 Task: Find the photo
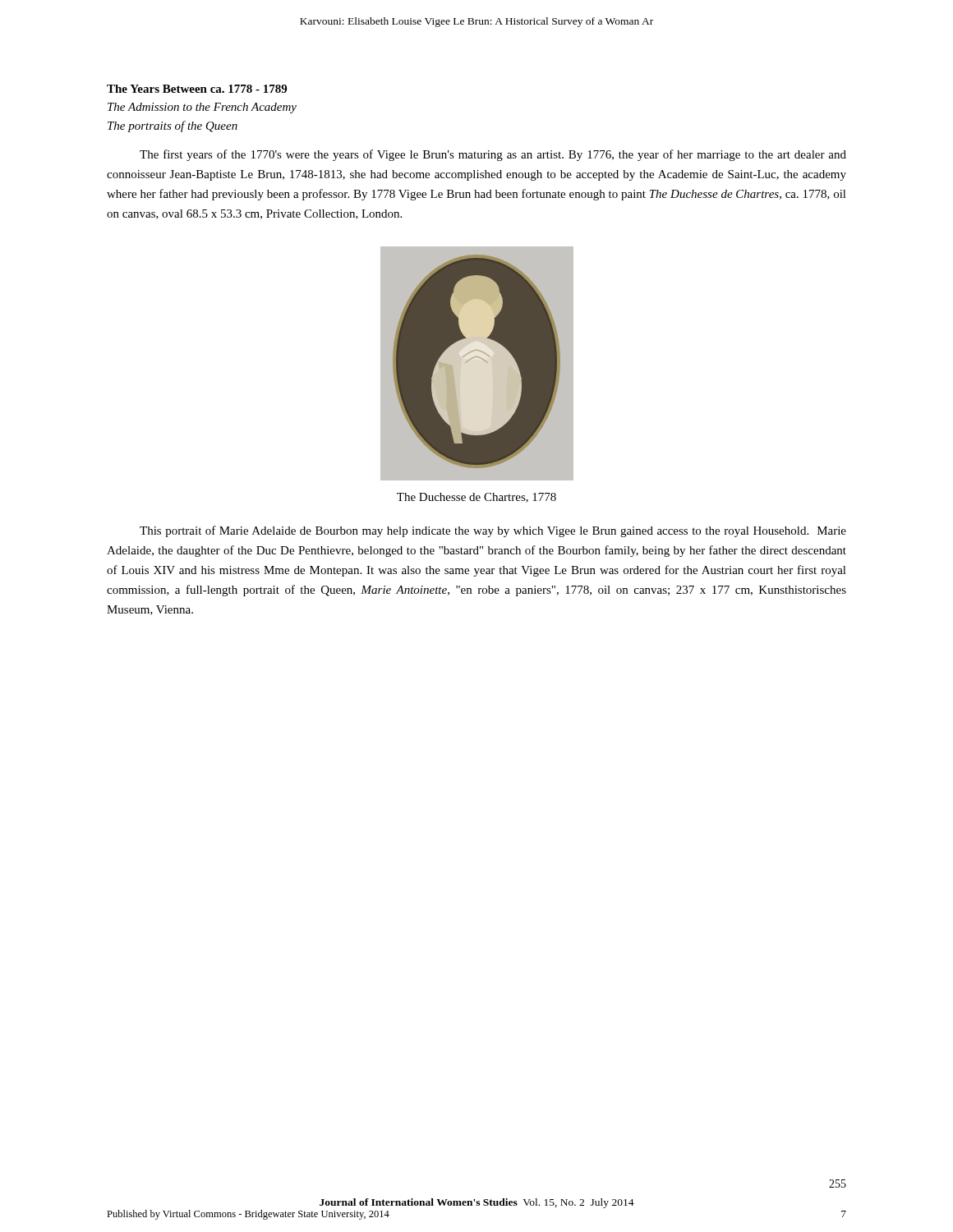[476, 365]
